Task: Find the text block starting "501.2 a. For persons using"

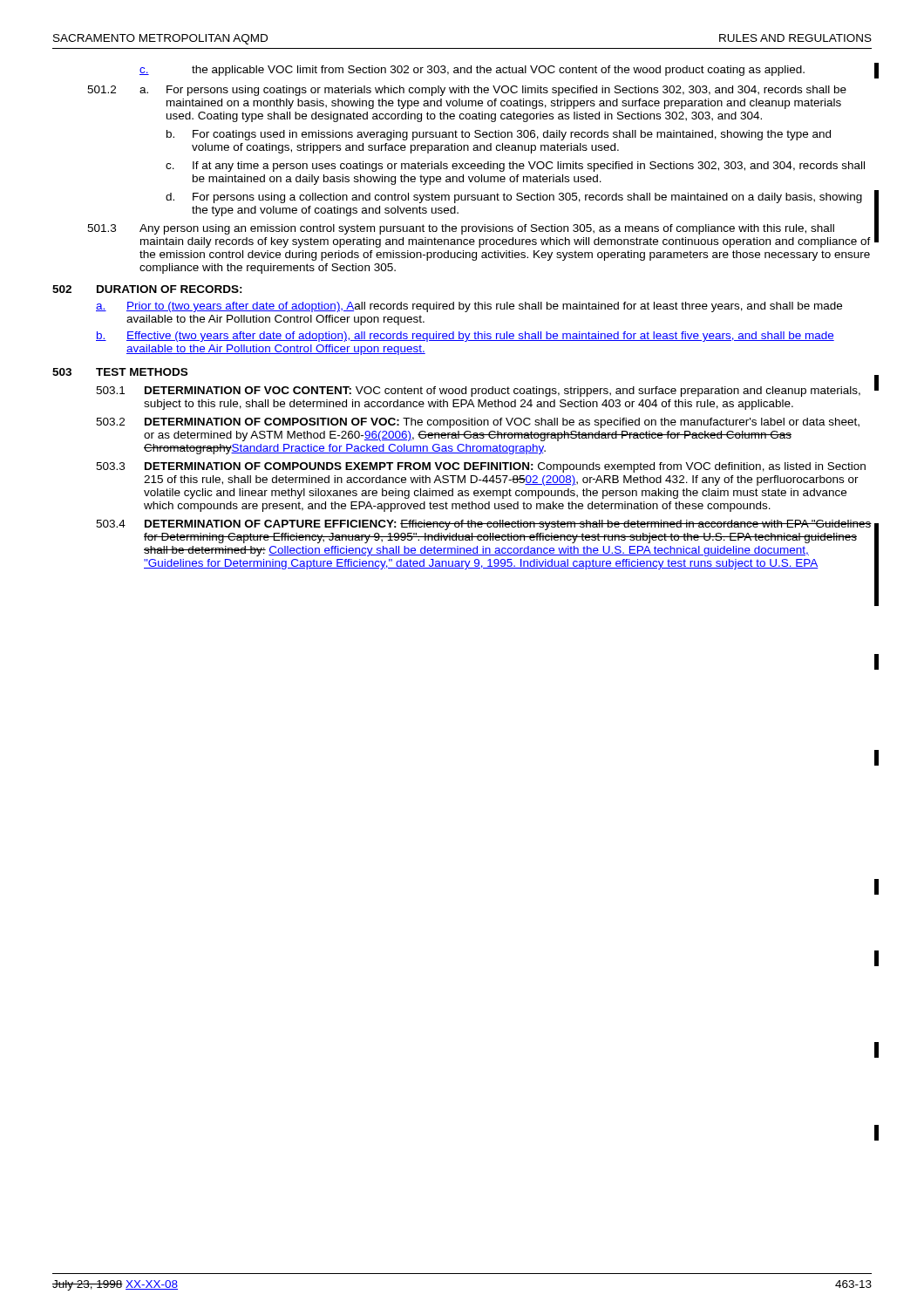Action: point(479,102)
